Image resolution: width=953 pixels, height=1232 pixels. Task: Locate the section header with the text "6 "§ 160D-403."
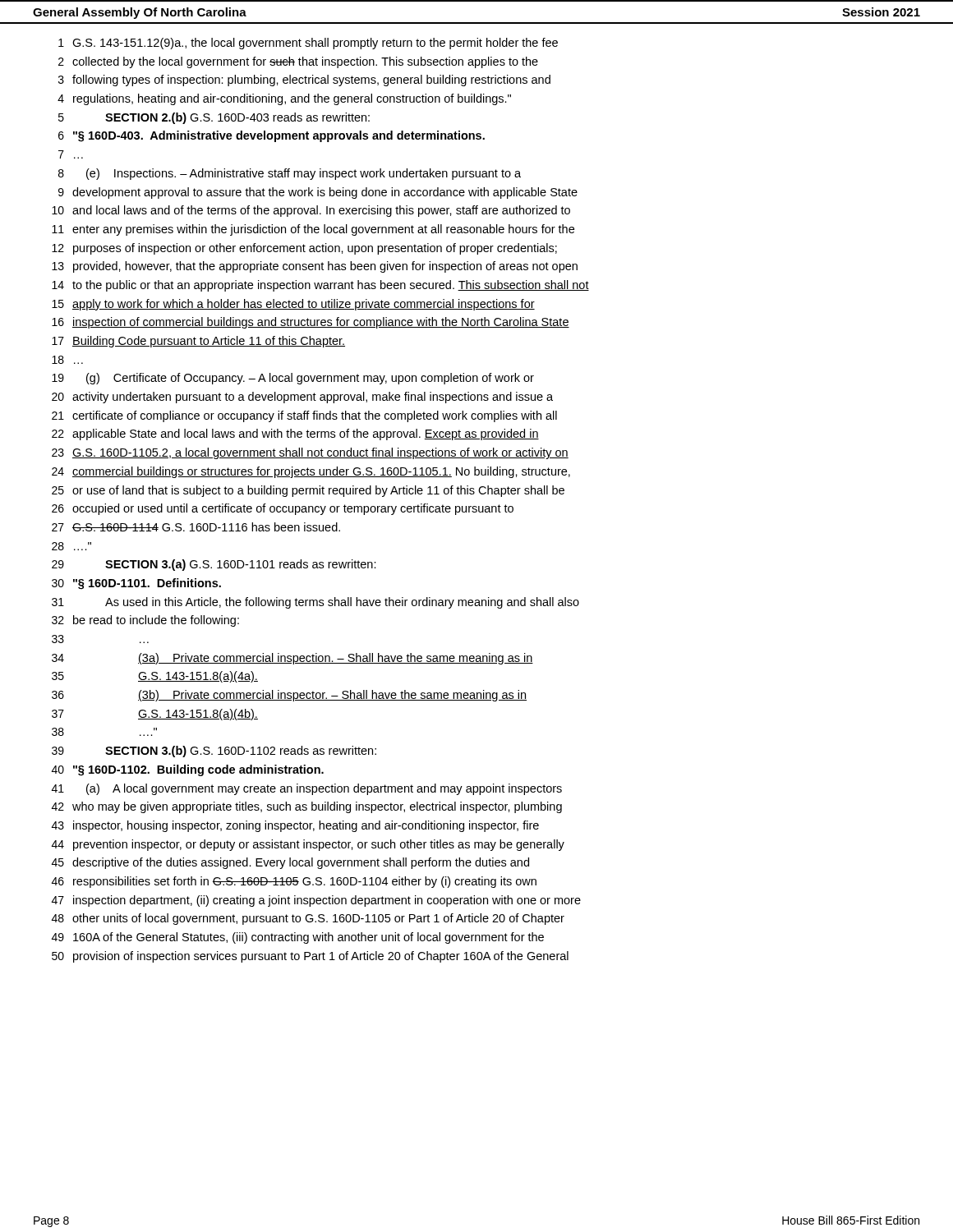pos(476,136)
